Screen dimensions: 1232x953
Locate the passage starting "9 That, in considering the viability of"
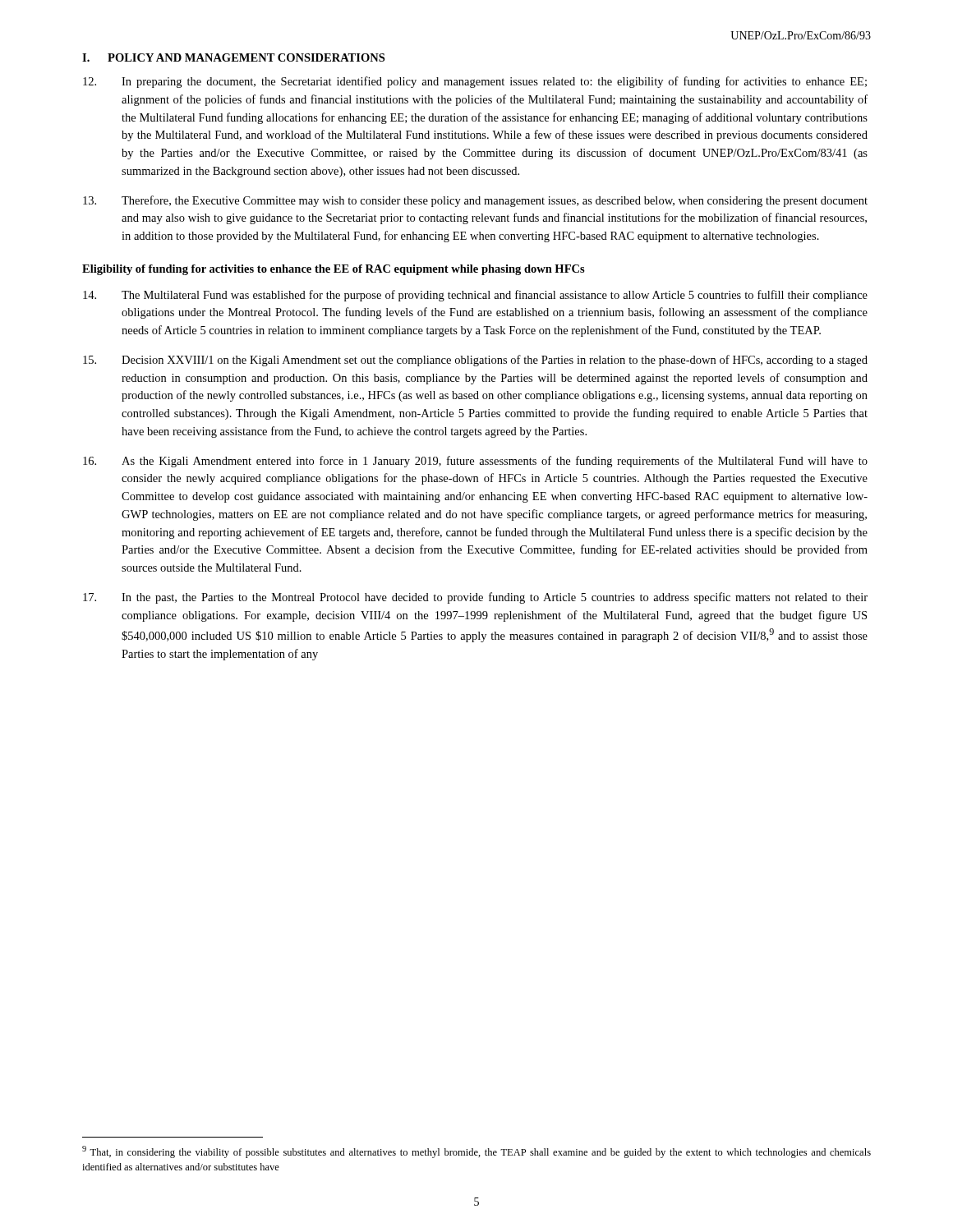click(x=476, y=1158)
